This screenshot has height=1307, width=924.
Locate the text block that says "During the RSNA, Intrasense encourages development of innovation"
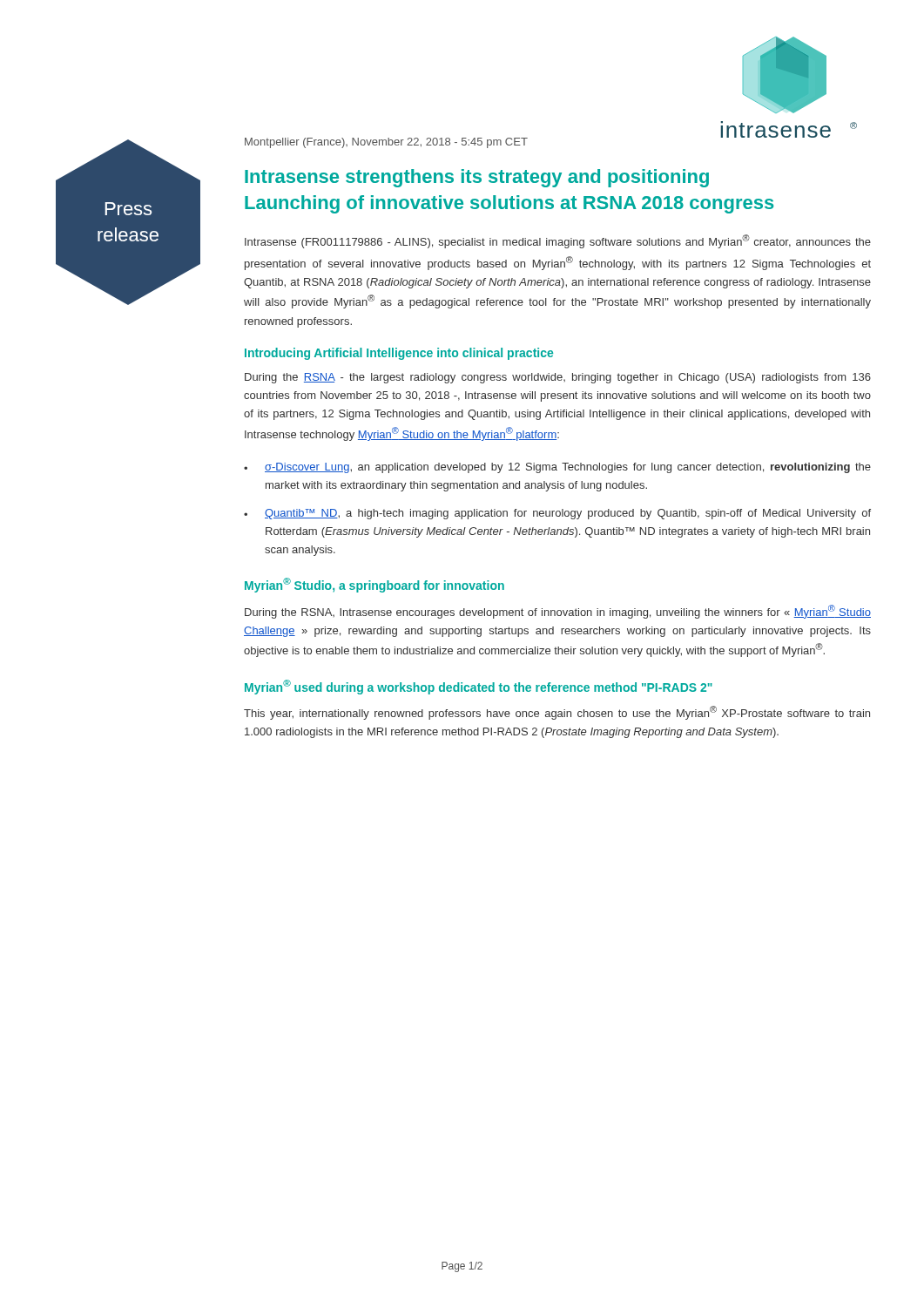pos(557,630)
